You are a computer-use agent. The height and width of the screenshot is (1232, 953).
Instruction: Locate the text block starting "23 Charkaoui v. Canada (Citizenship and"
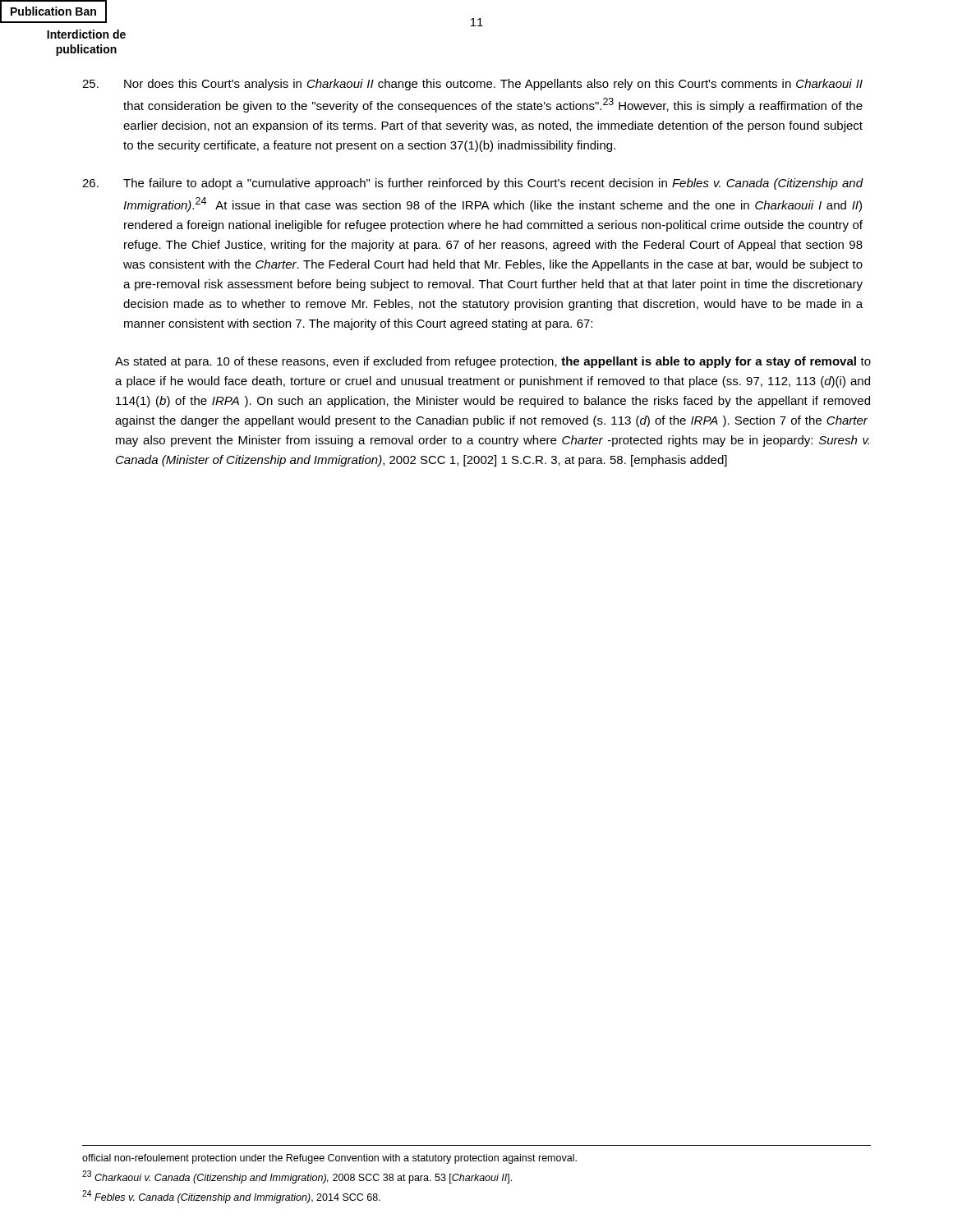[297, 1177]
